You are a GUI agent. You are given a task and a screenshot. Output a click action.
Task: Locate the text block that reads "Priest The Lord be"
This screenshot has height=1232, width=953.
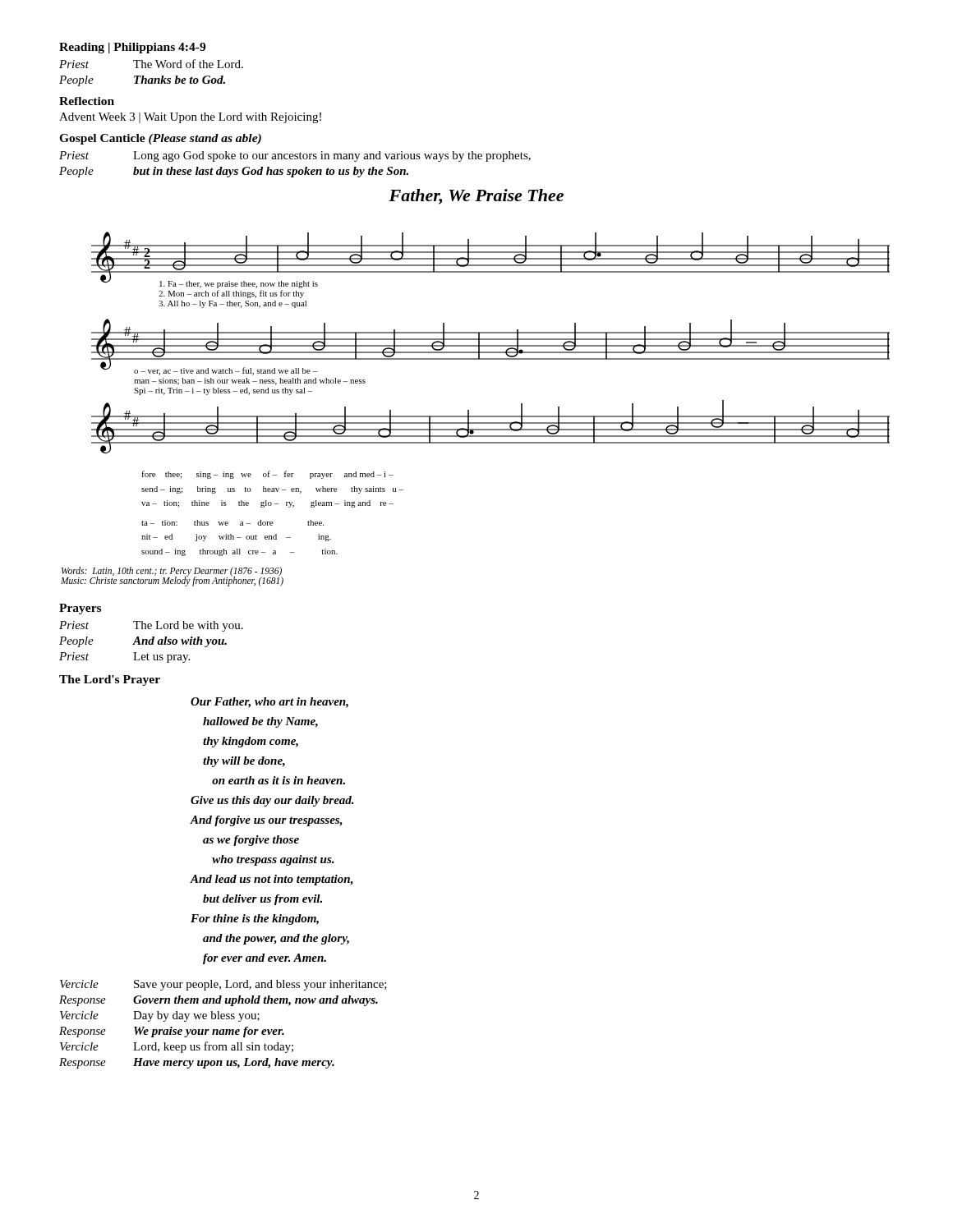coord(151,626)
